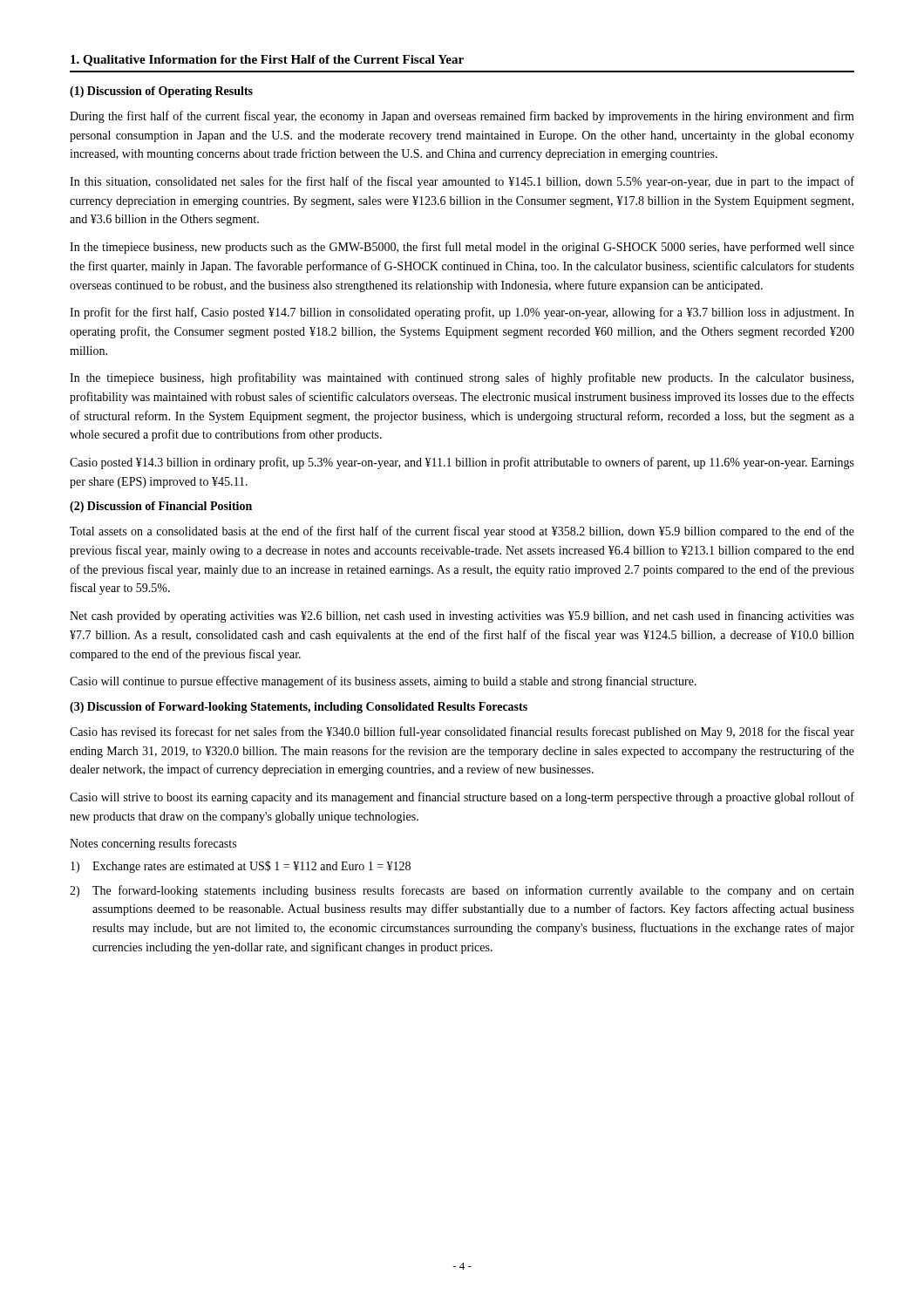Where is the passage that starts "During the first half of the current"?

tap(462, 136)
